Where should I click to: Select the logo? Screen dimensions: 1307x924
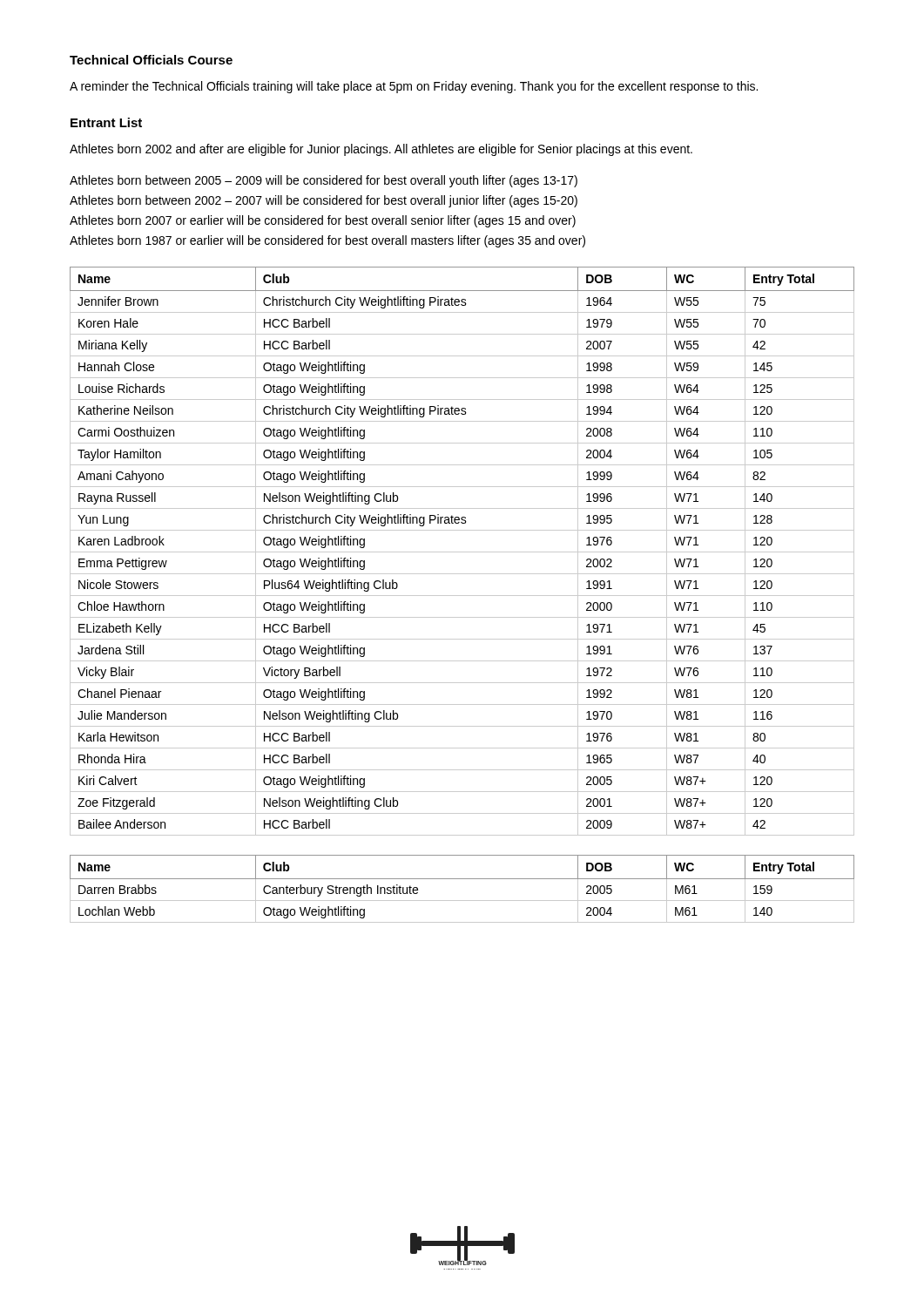462,1245
